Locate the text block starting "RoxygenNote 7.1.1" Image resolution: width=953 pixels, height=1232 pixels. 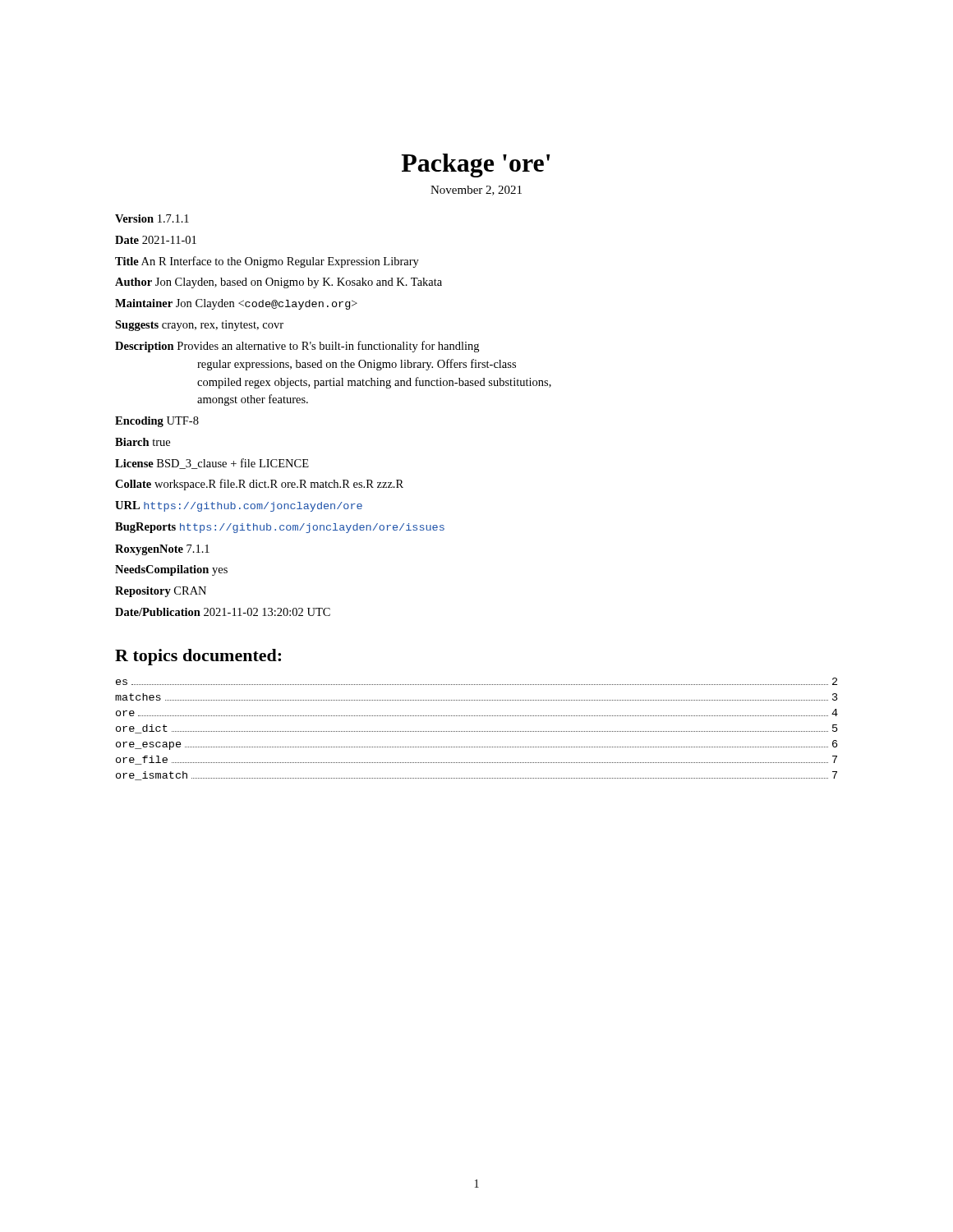pos(162,548)
